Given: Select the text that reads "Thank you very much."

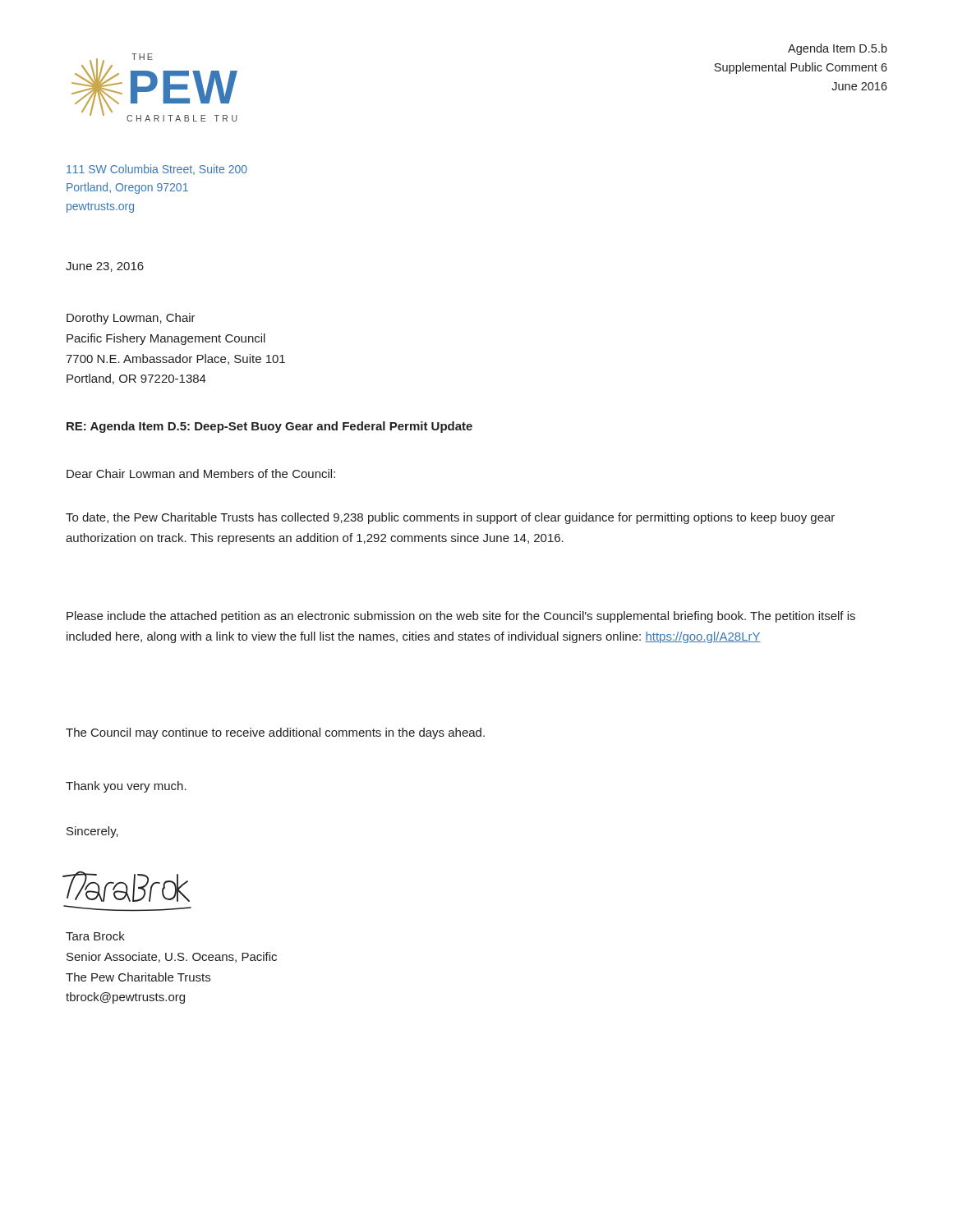Looking at the screenshot, I should [x=126, y=786].
